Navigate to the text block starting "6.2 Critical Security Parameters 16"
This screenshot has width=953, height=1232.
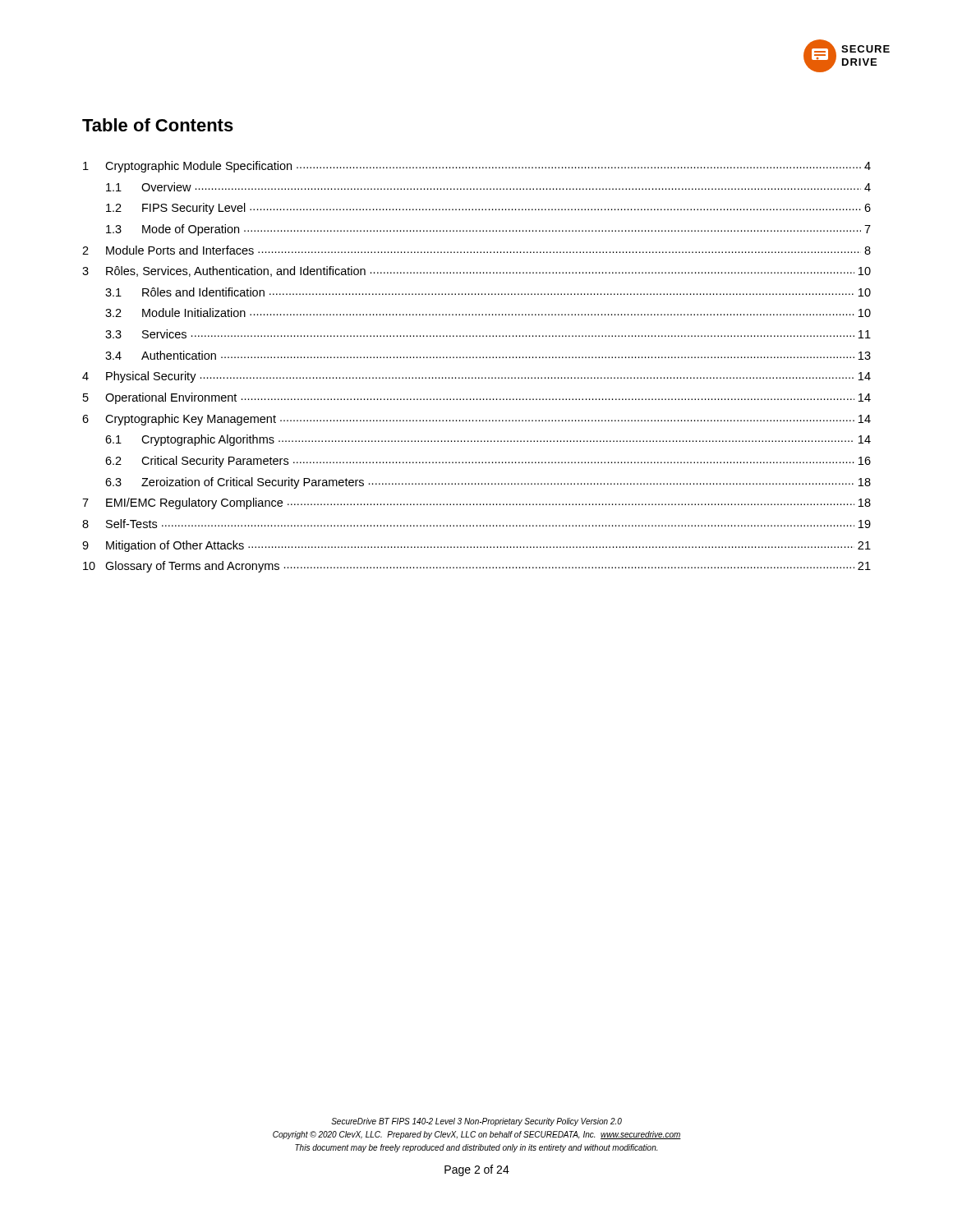coord(488,461)
